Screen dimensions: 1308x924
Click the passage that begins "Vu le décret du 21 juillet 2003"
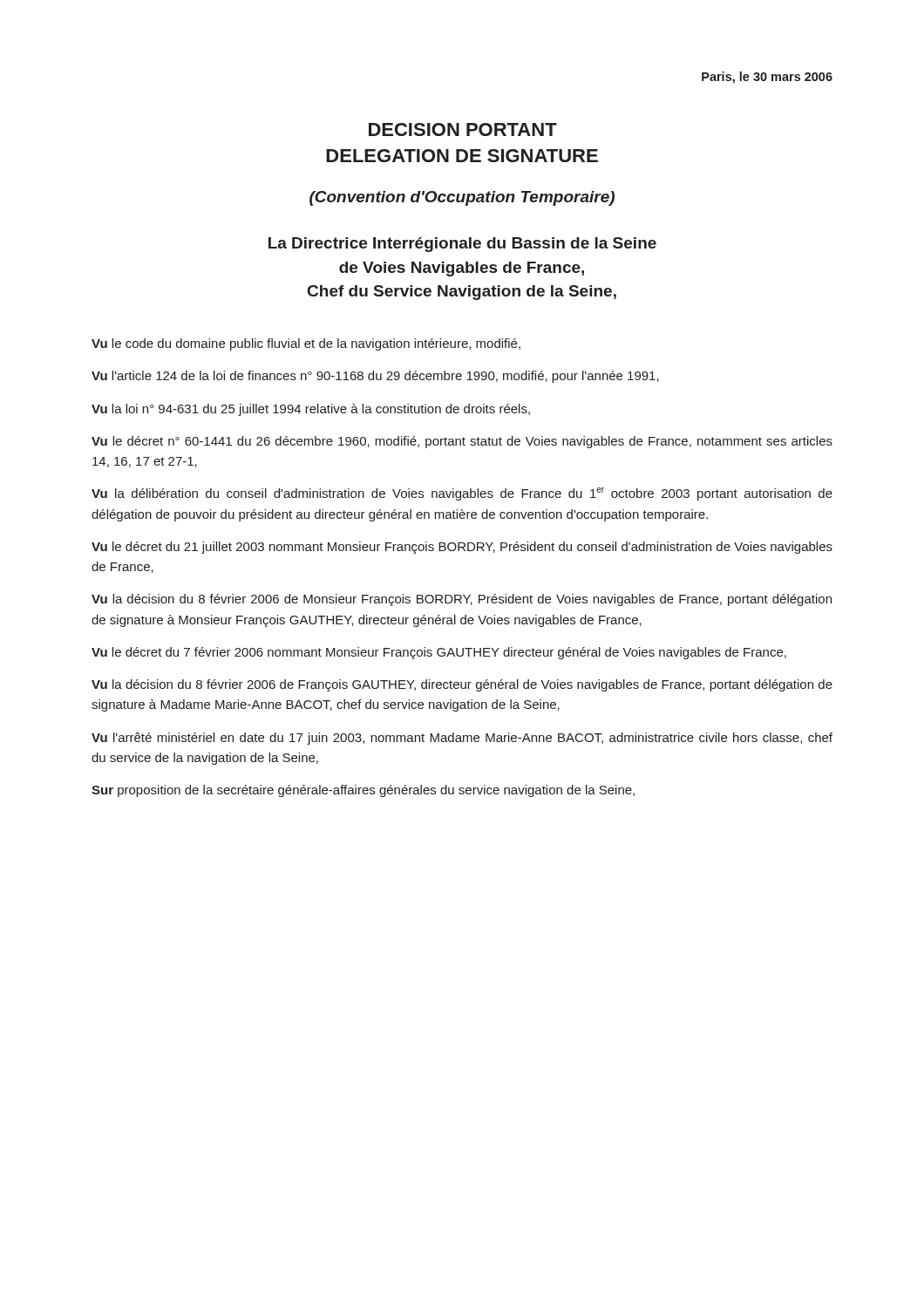click(x=462, y=556)
